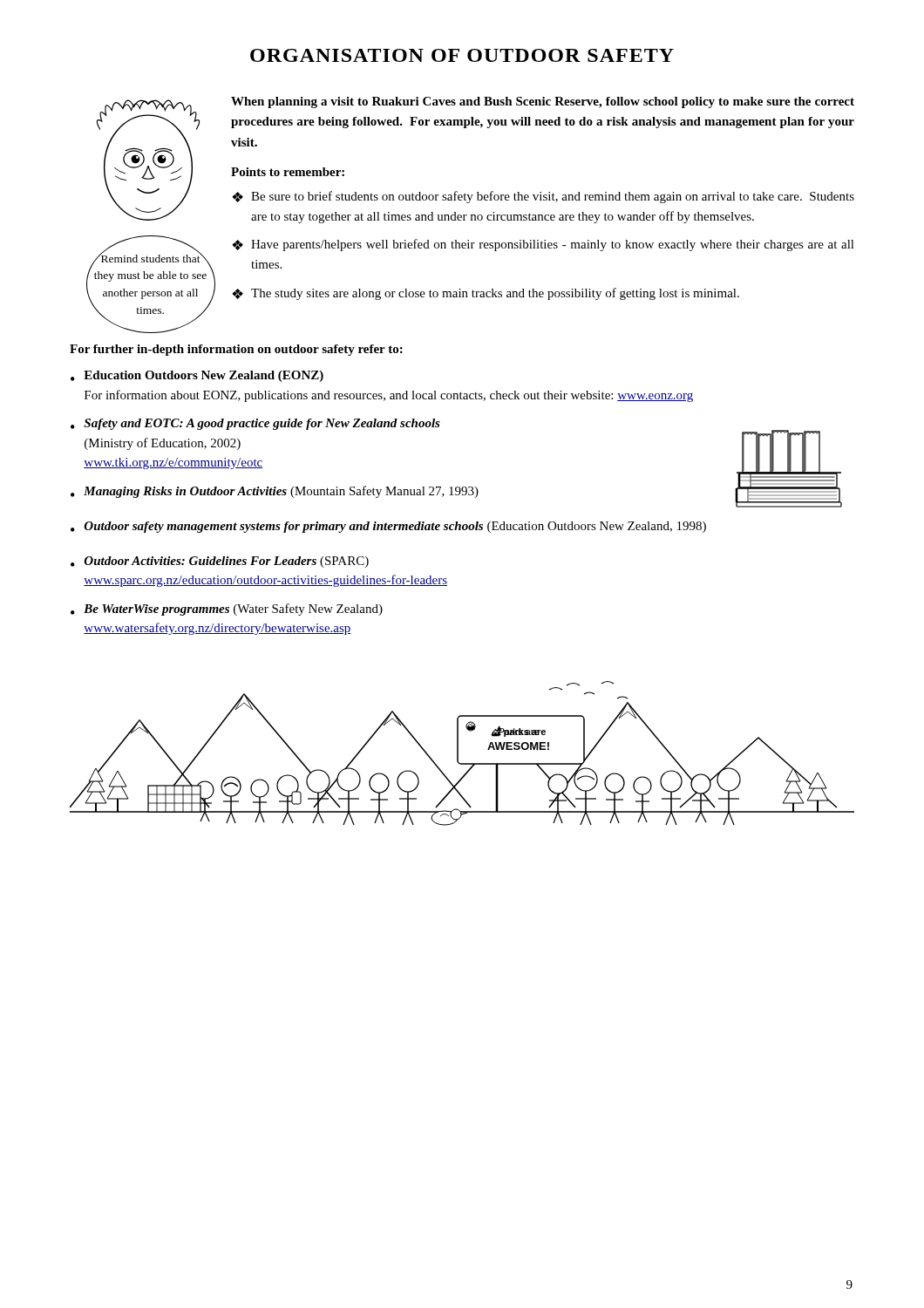Viewport: 924px width, 1308px height.
Task: Navigate to the passage starting "Remind students that they must be able to"
Action: point(150,284)
